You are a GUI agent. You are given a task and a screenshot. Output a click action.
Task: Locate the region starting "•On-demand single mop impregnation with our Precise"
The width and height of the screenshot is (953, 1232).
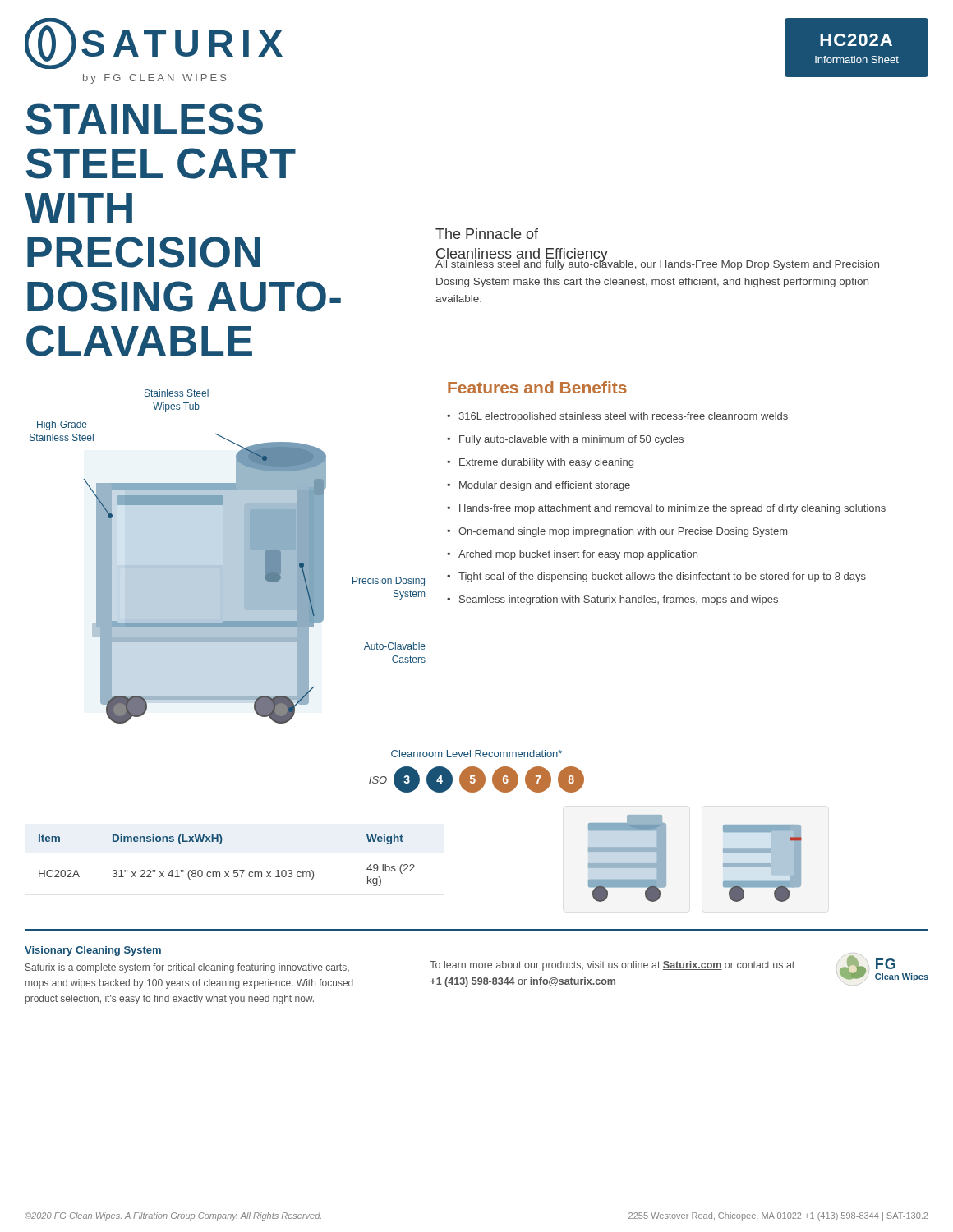point(617,531)
